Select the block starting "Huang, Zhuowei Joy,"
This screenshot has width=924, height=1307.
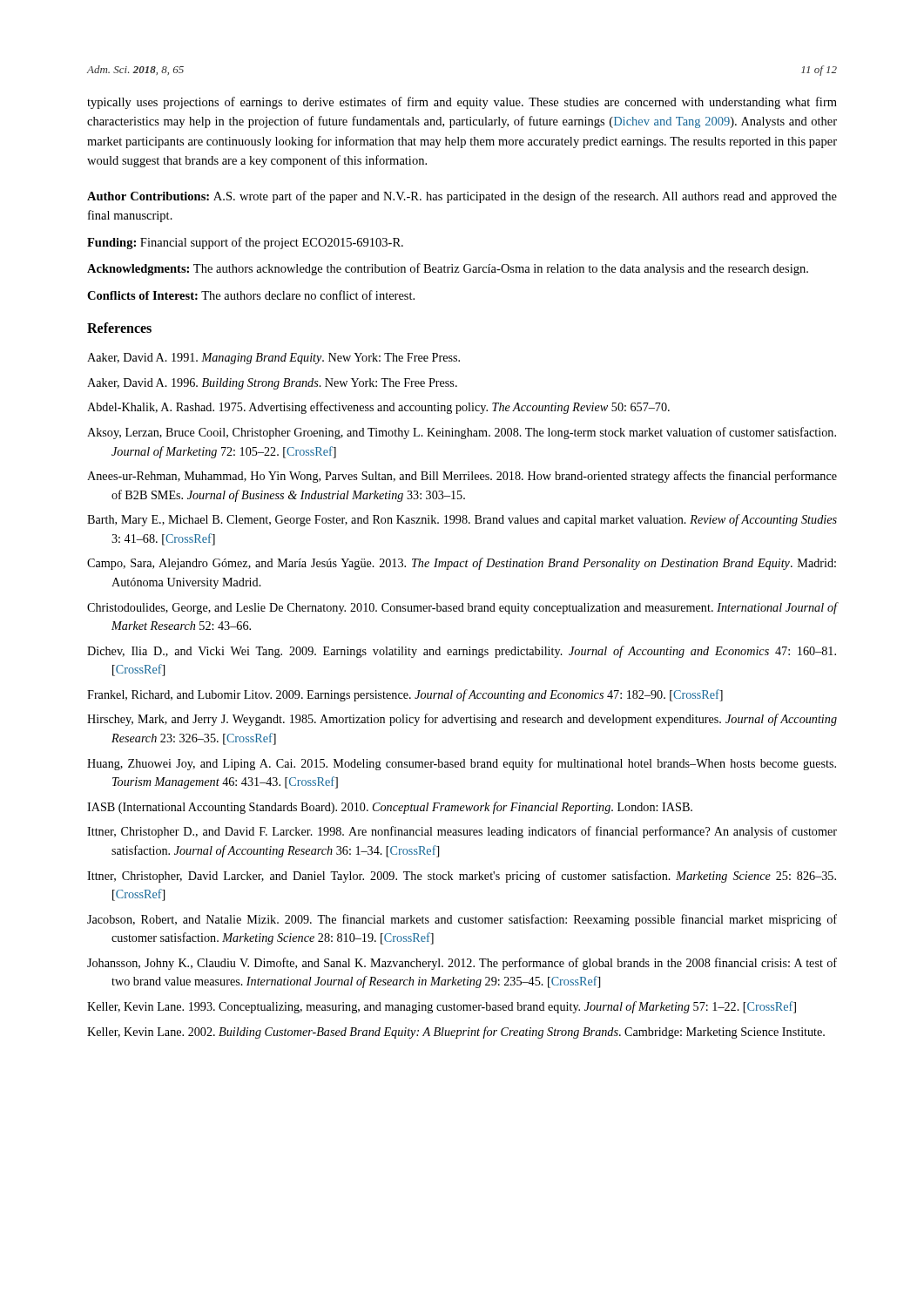point(462,772)
